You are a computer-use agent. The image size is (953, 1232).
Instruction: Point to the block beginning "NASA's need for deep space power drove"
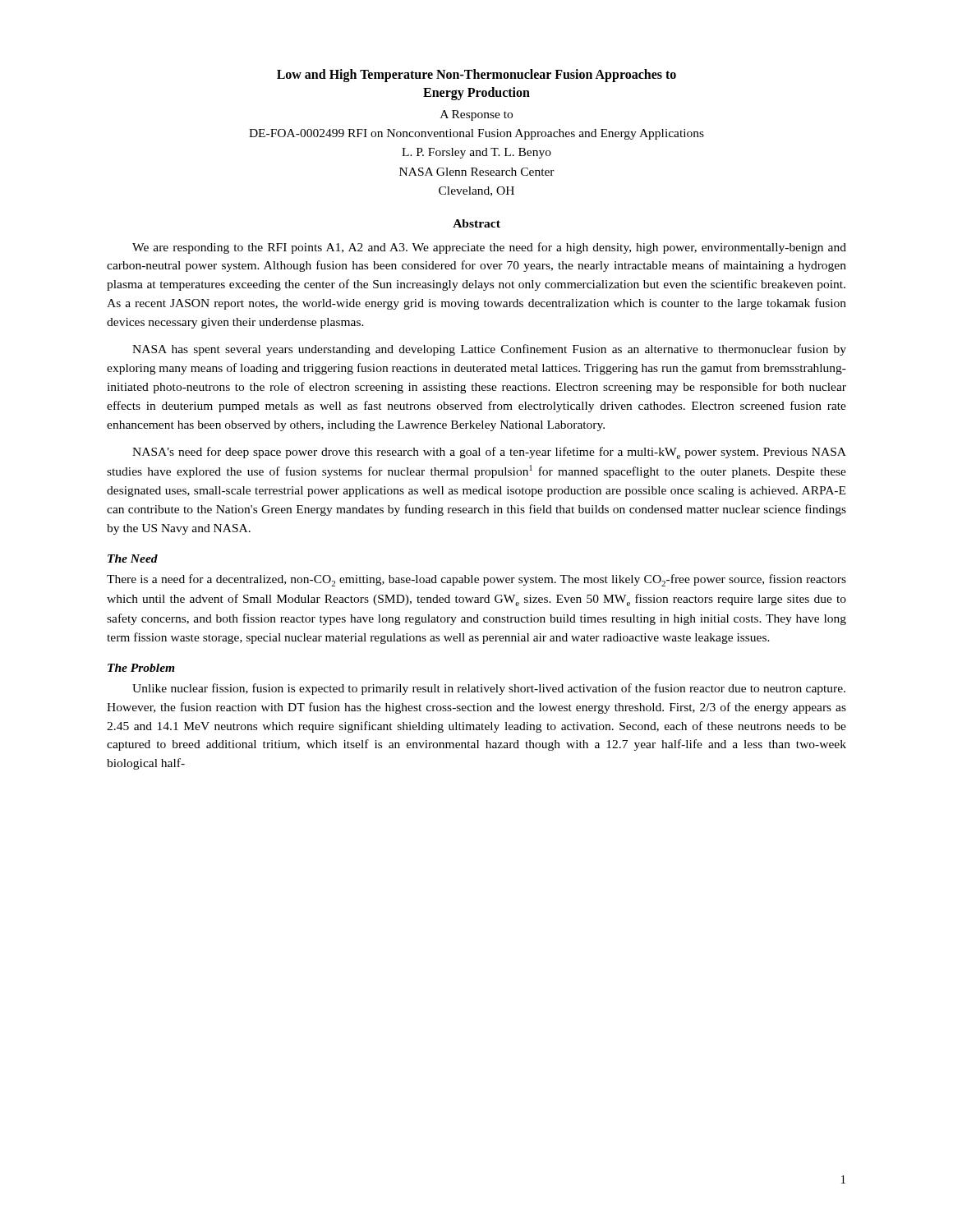[476, 490]
